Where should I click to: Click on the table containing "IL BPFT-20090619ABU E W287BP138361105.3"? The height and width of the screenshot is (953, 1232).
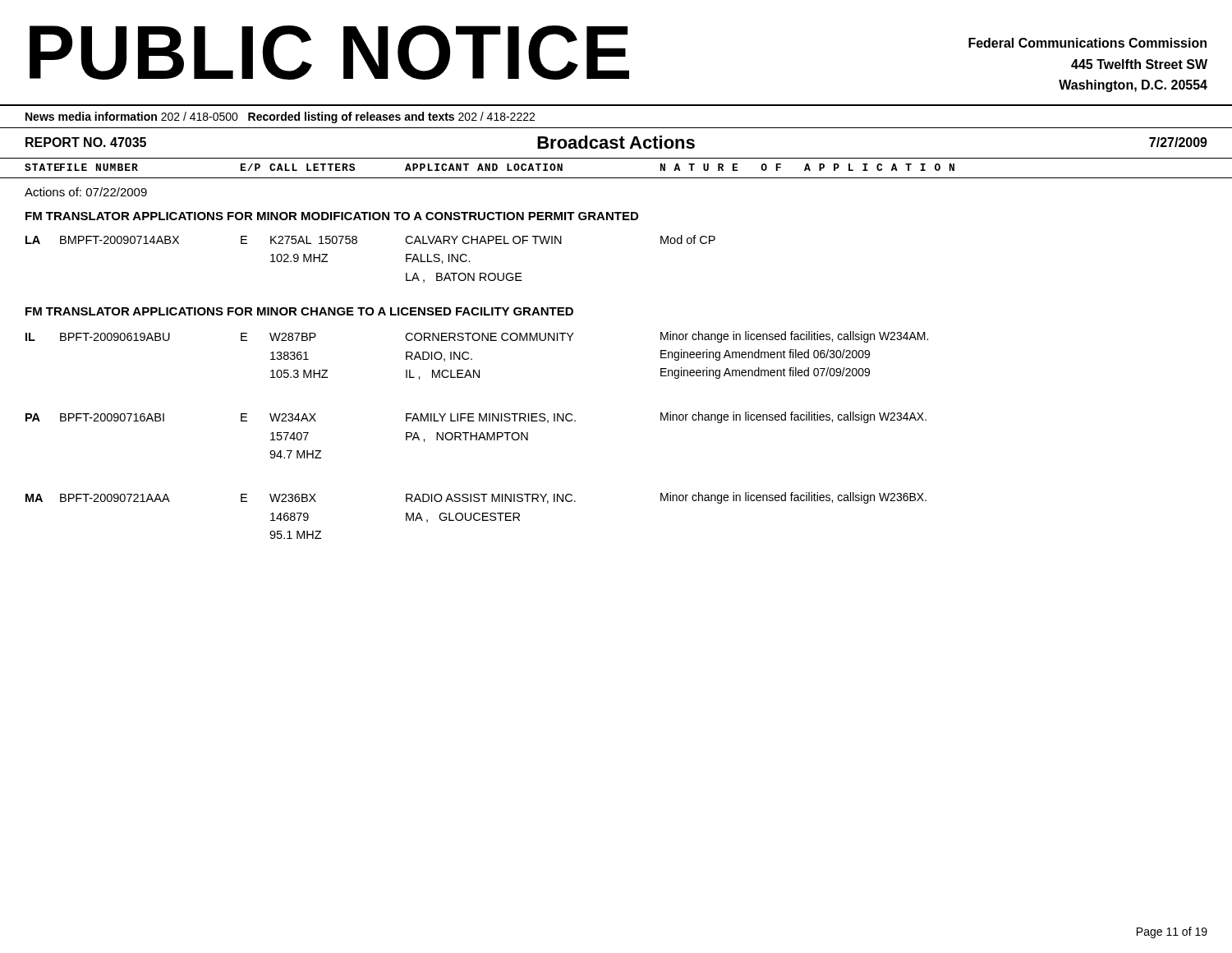point(616,357)
